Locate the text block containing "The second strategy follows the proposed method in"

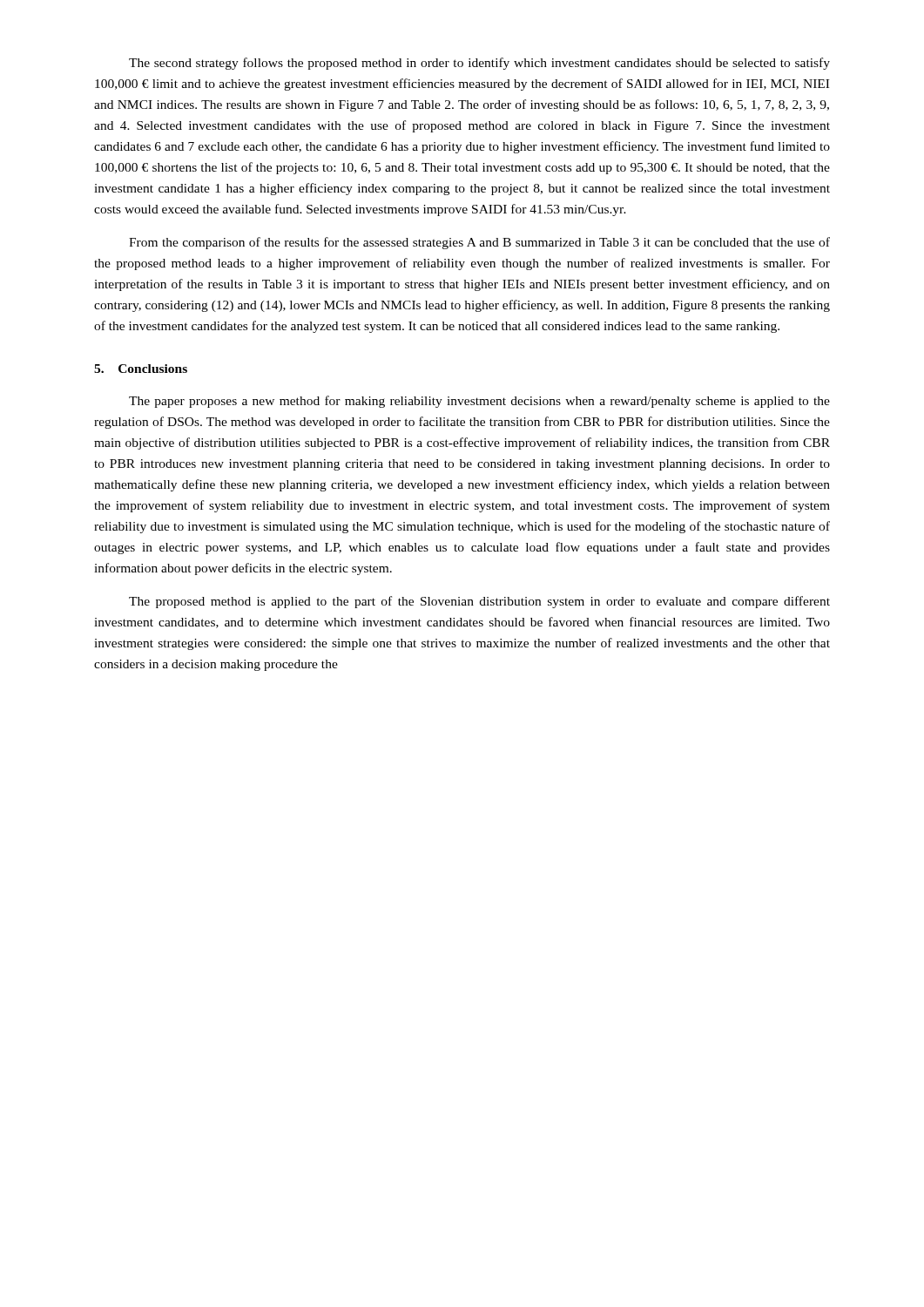pyautogui.click(x=462, y=136)
